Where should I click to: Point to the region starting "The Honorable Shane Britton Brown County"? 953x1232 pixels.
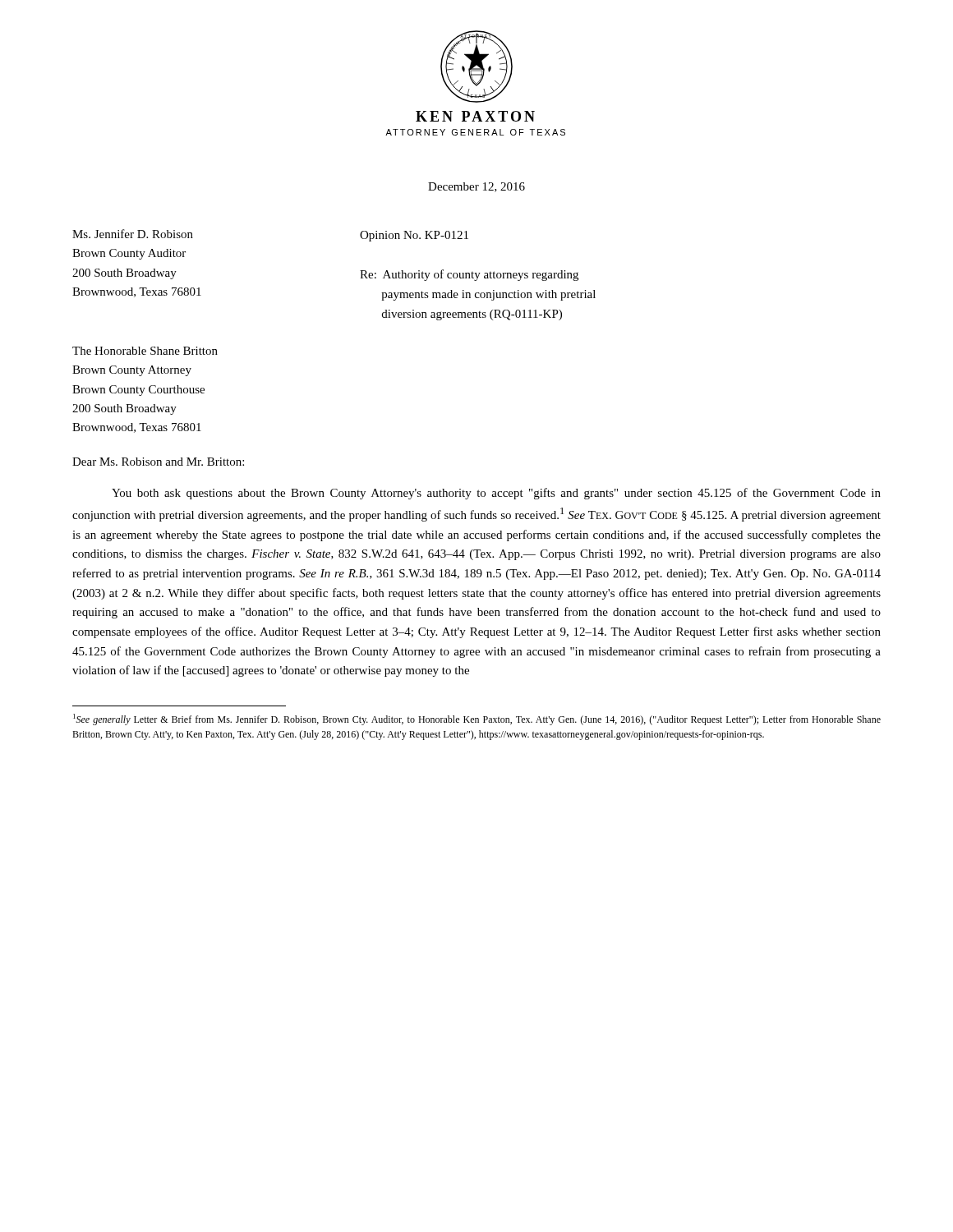[x=145, y=389]
